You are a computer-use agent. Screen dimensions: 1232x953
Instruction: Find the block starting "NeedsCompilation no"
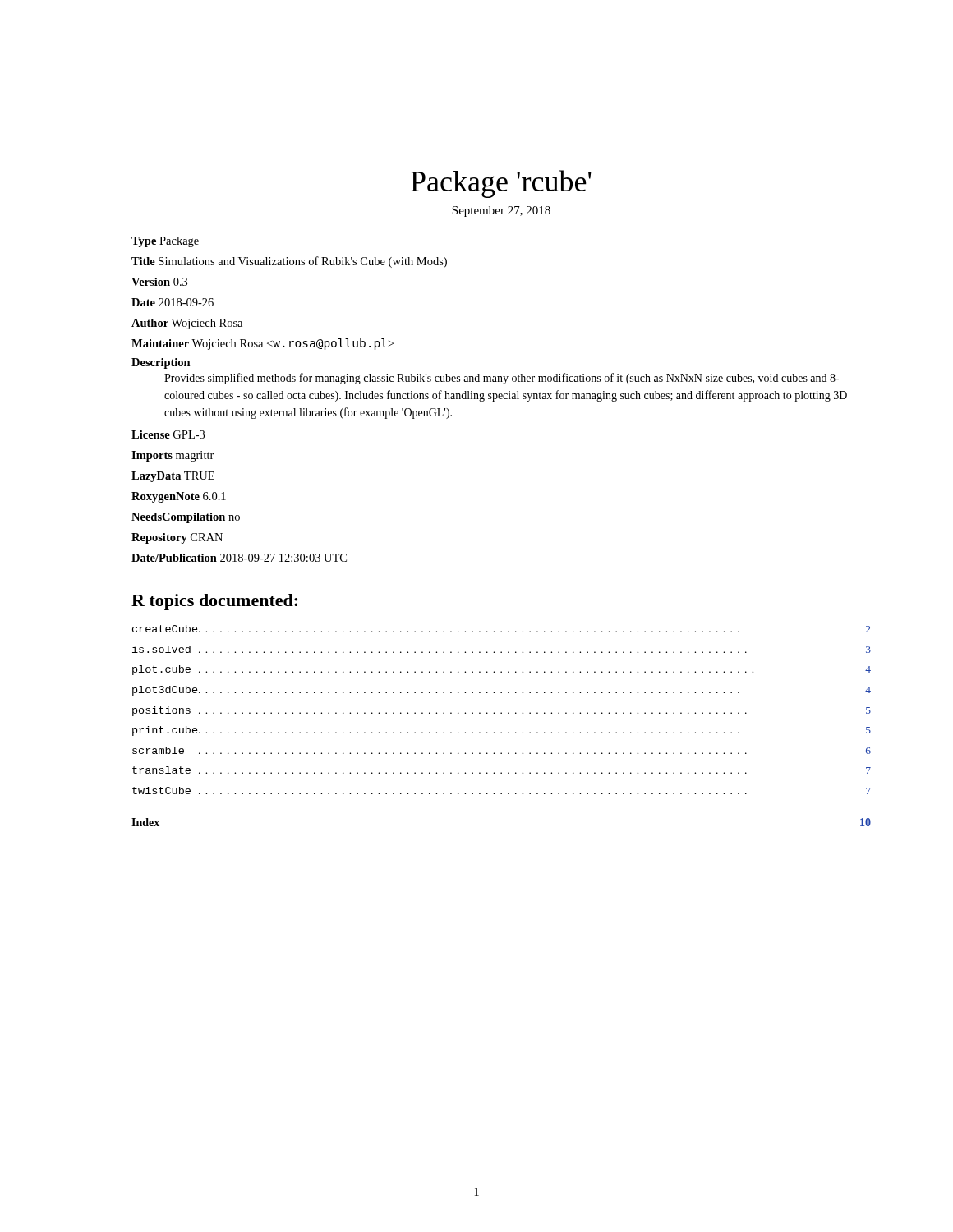point(186,517)
